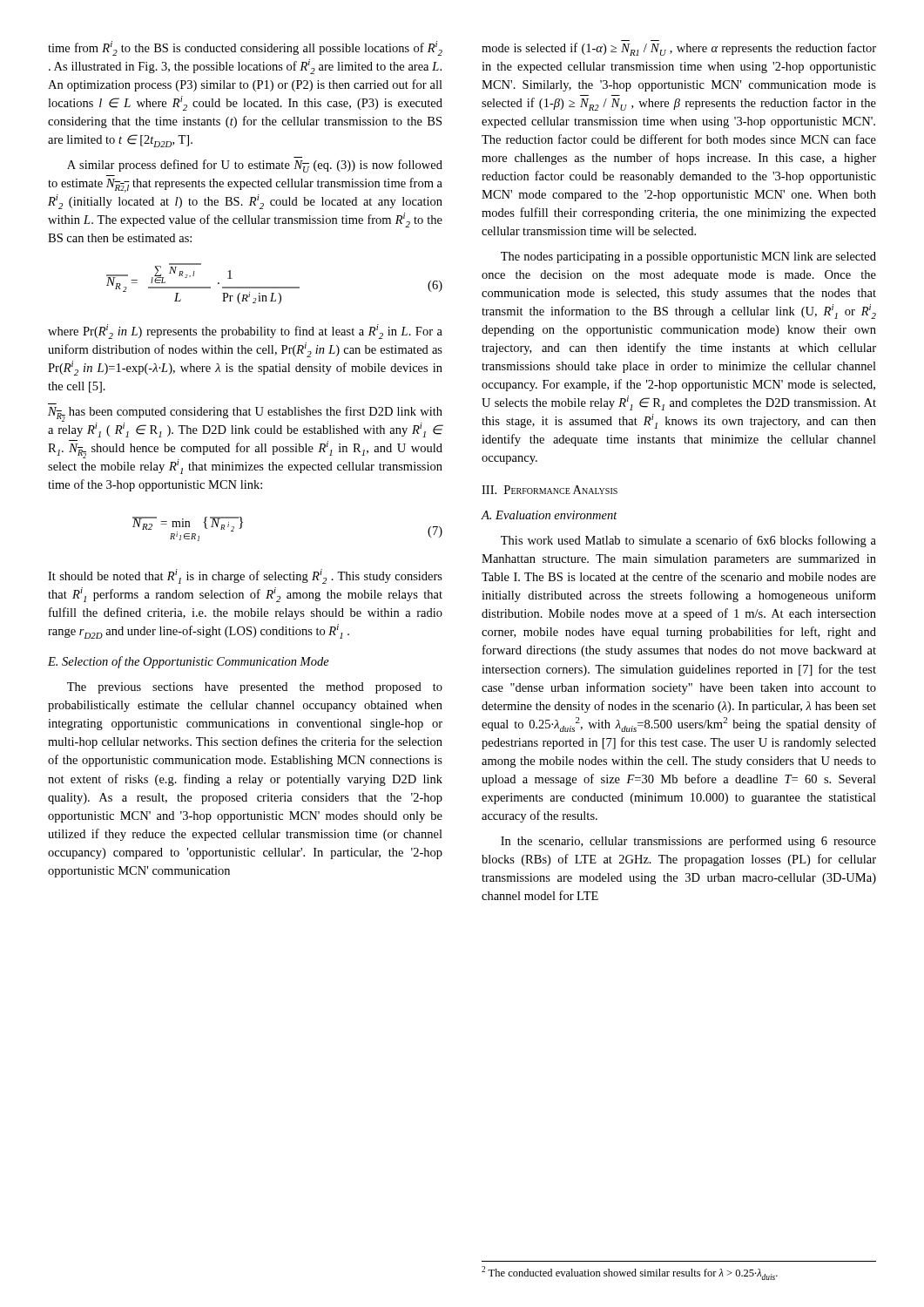Select the text block that reads "The nodes participating in a possible opportunistic MCN"

point(679,357)
